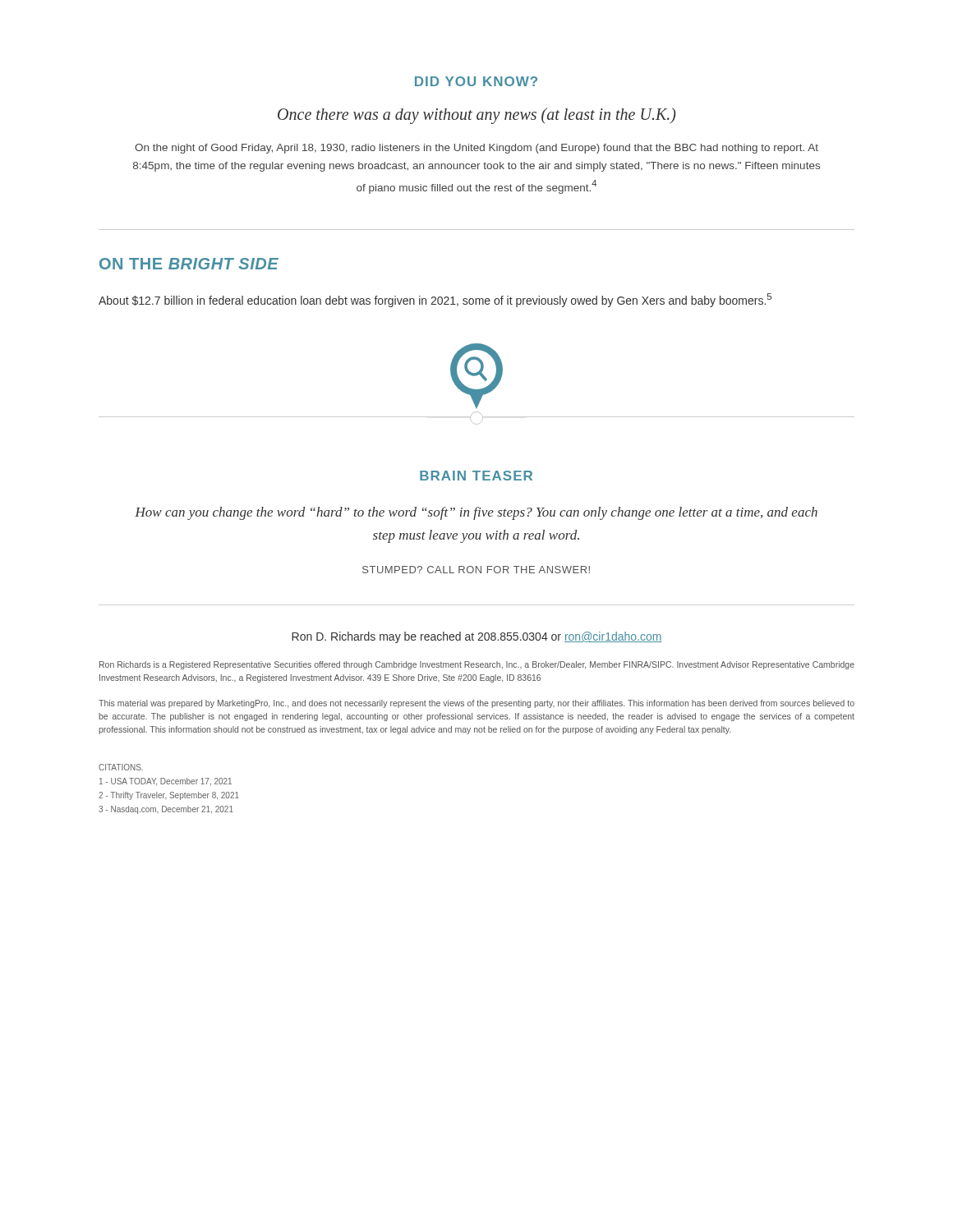
Task: Find the text block that says "Ron D. Richards may be"
Action: (476, 637)
